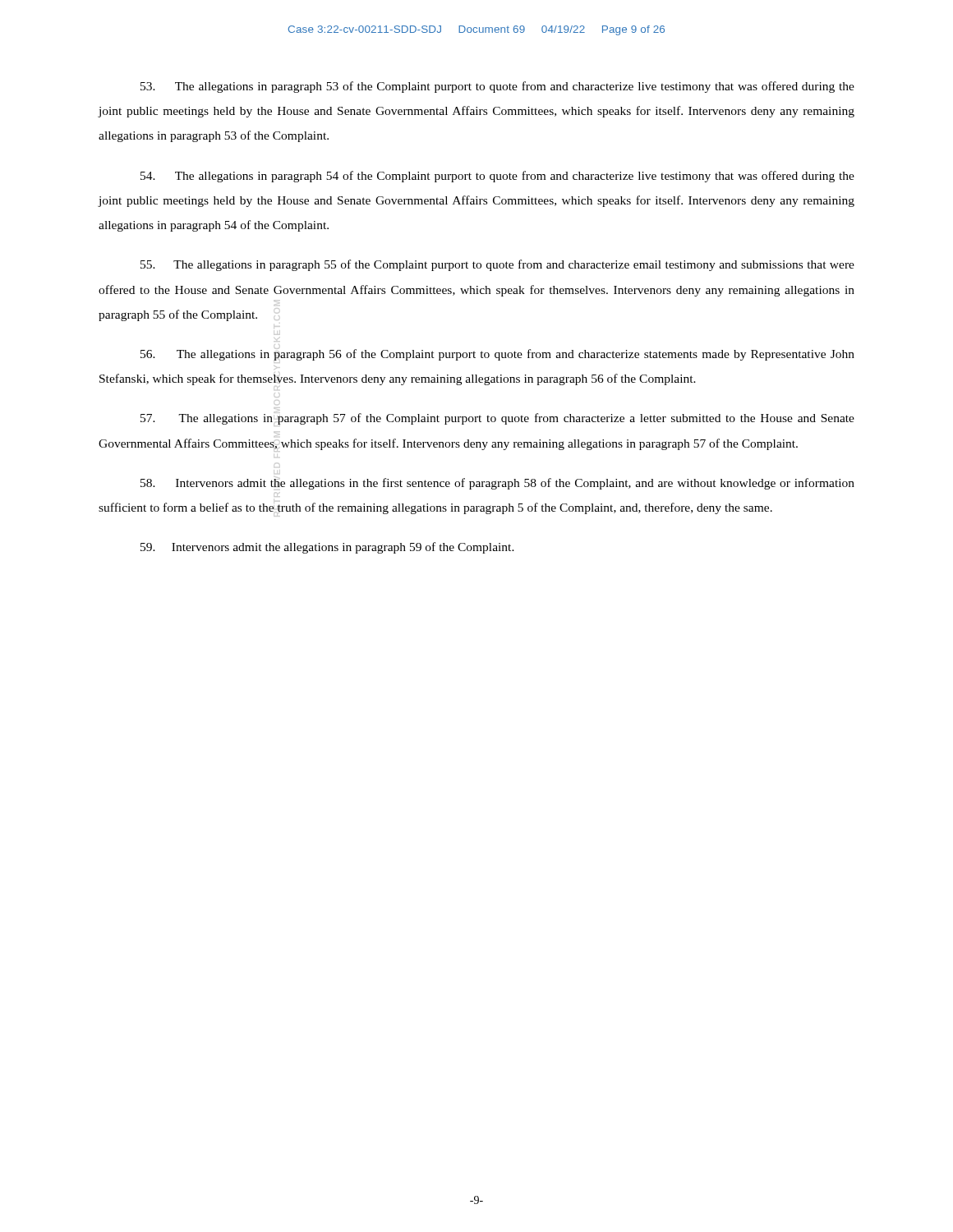
Task: Locate the text block with the text "The allegations in paragraph 55 of"
Action: (x=476, y=290)
